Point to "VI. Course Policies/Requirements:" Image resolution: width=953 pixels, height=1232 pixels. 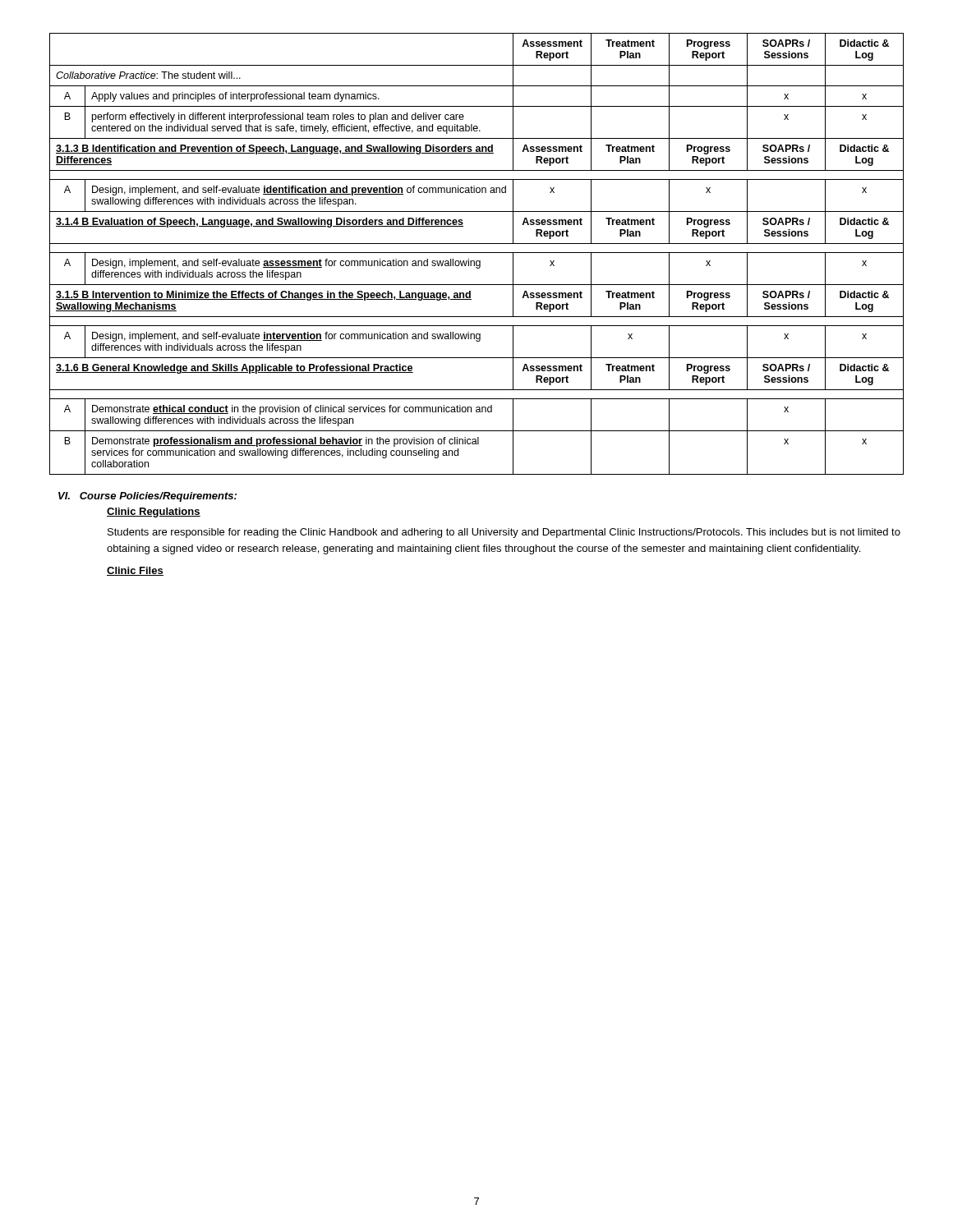147,496
